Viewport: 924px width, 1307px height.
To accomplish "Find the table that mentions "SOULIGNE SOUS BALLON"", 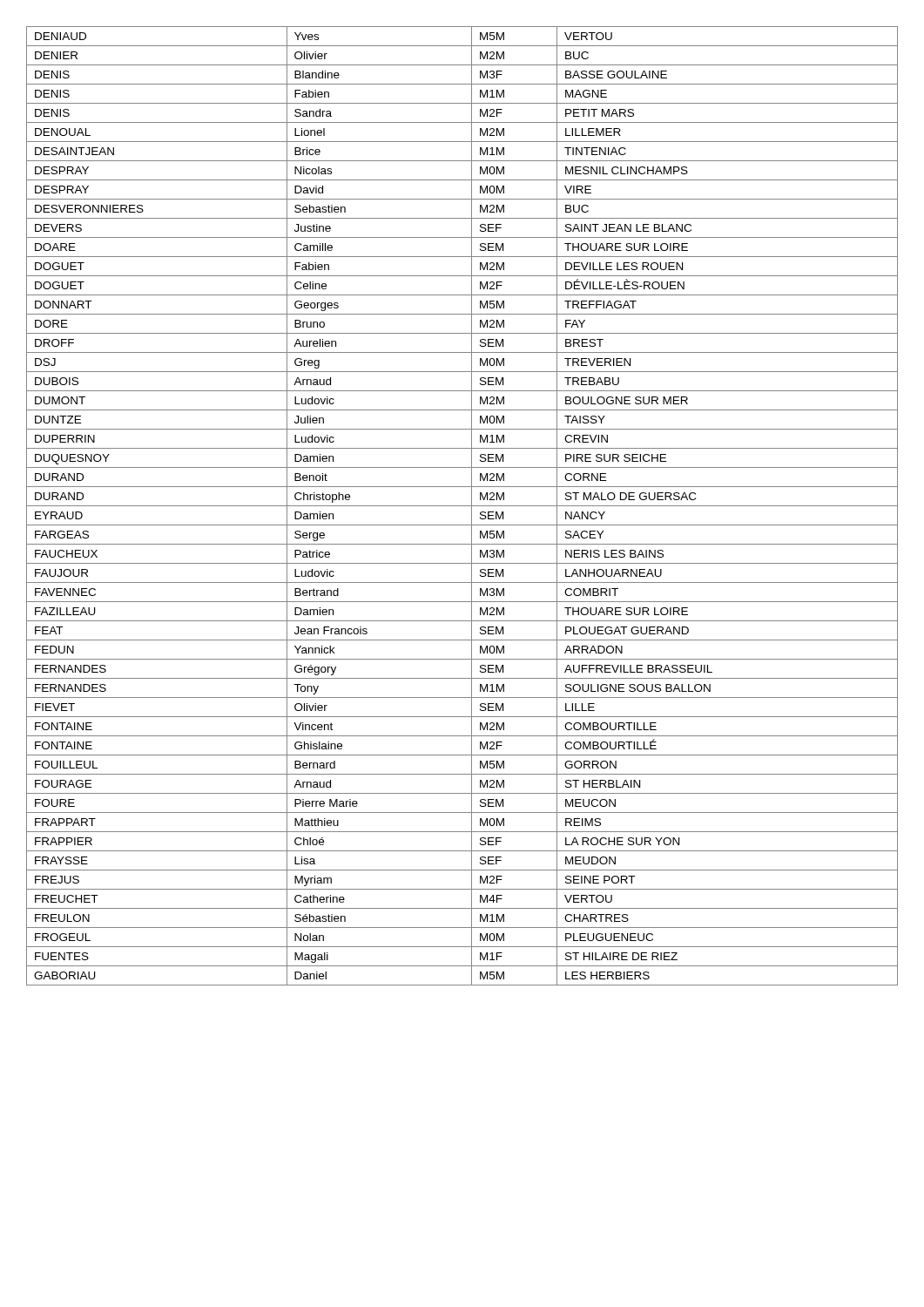I will pos(462,506).
